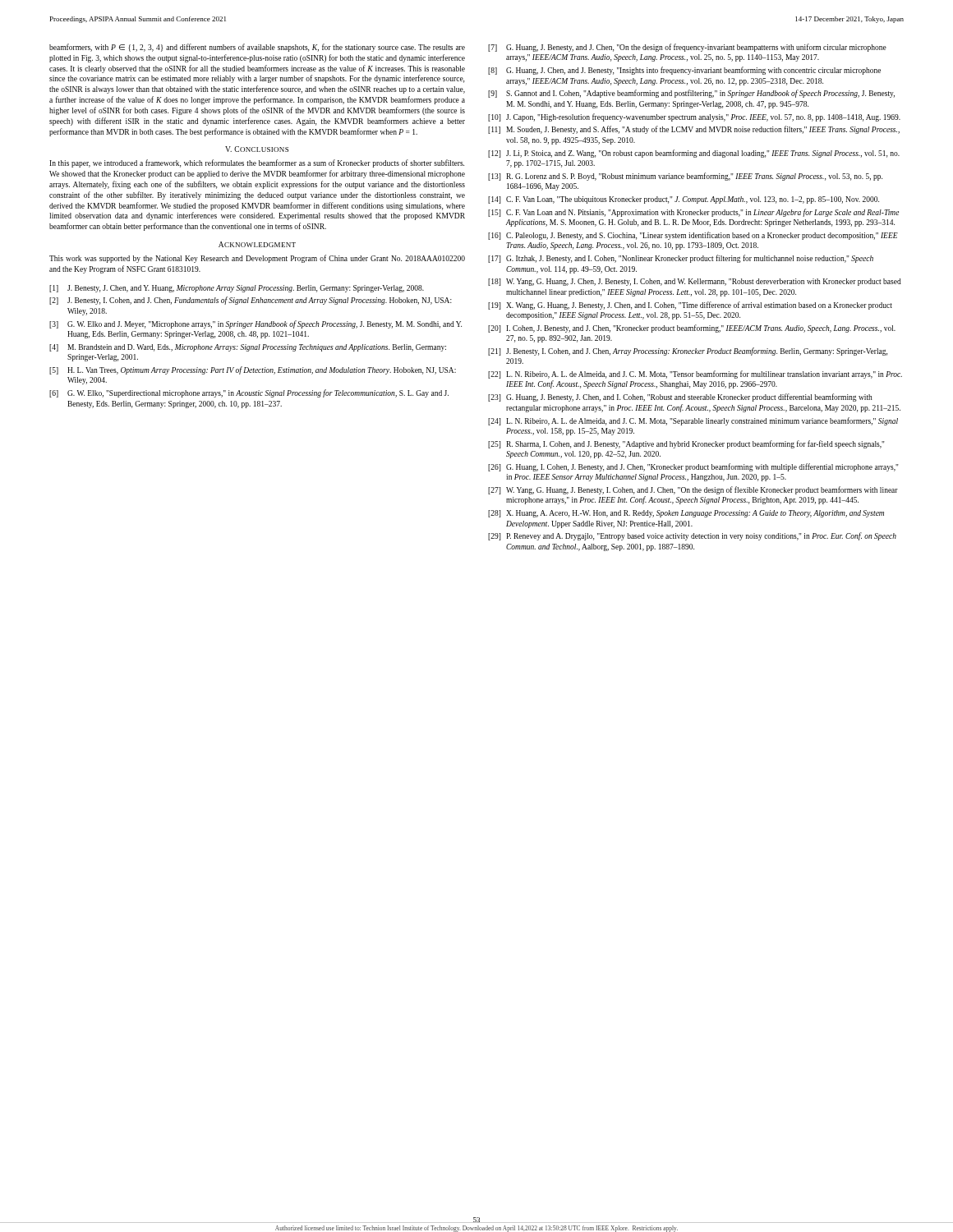Image resolution: width=953 pixels, height=1232 pixels.
Task: Click the passage that begins "[23]G. Huang, J. Benesty,"
Action: tap(696, 403)
